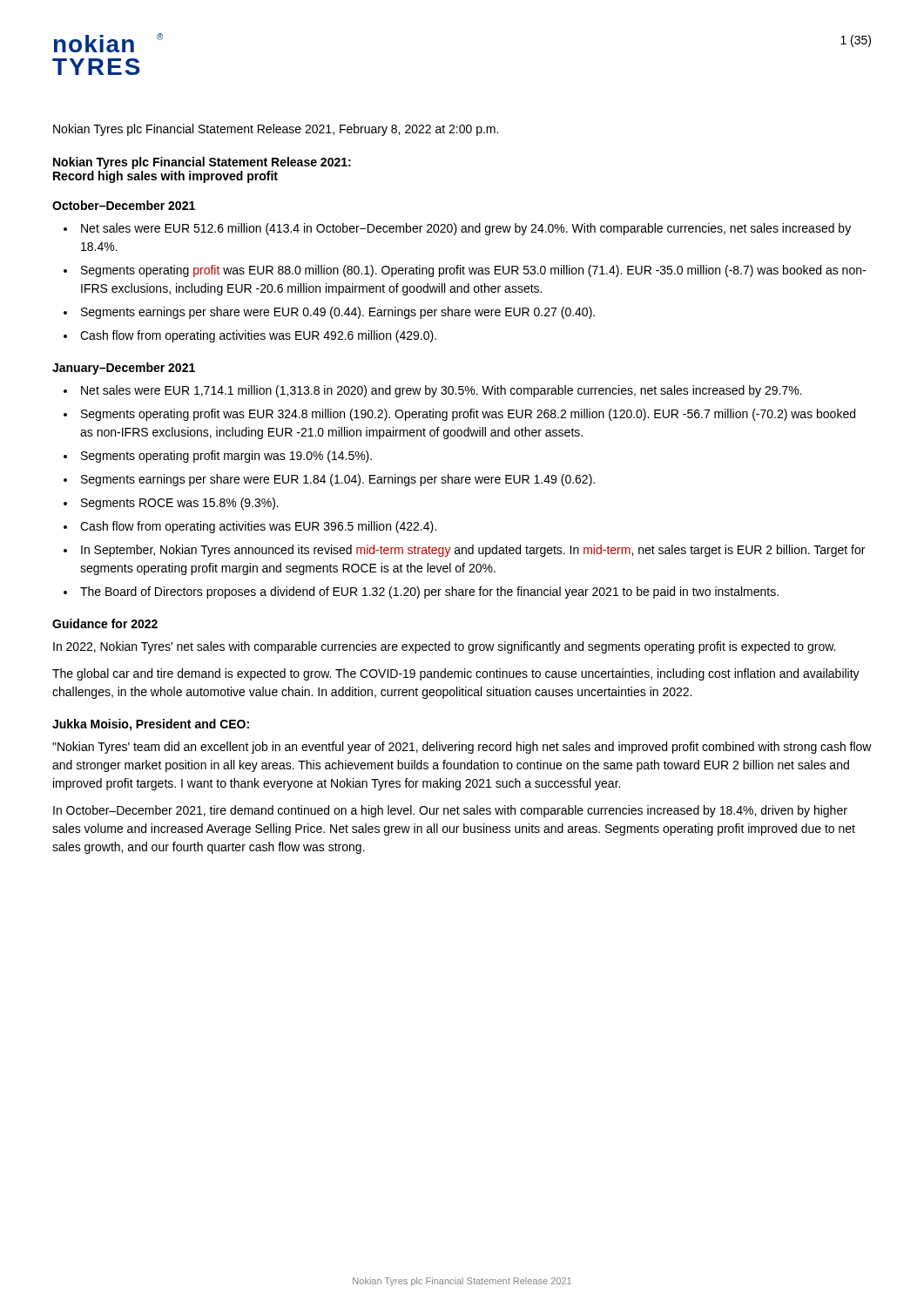Navigate to the block starting "Guidance for 2022"

click(x=105, y=624)
